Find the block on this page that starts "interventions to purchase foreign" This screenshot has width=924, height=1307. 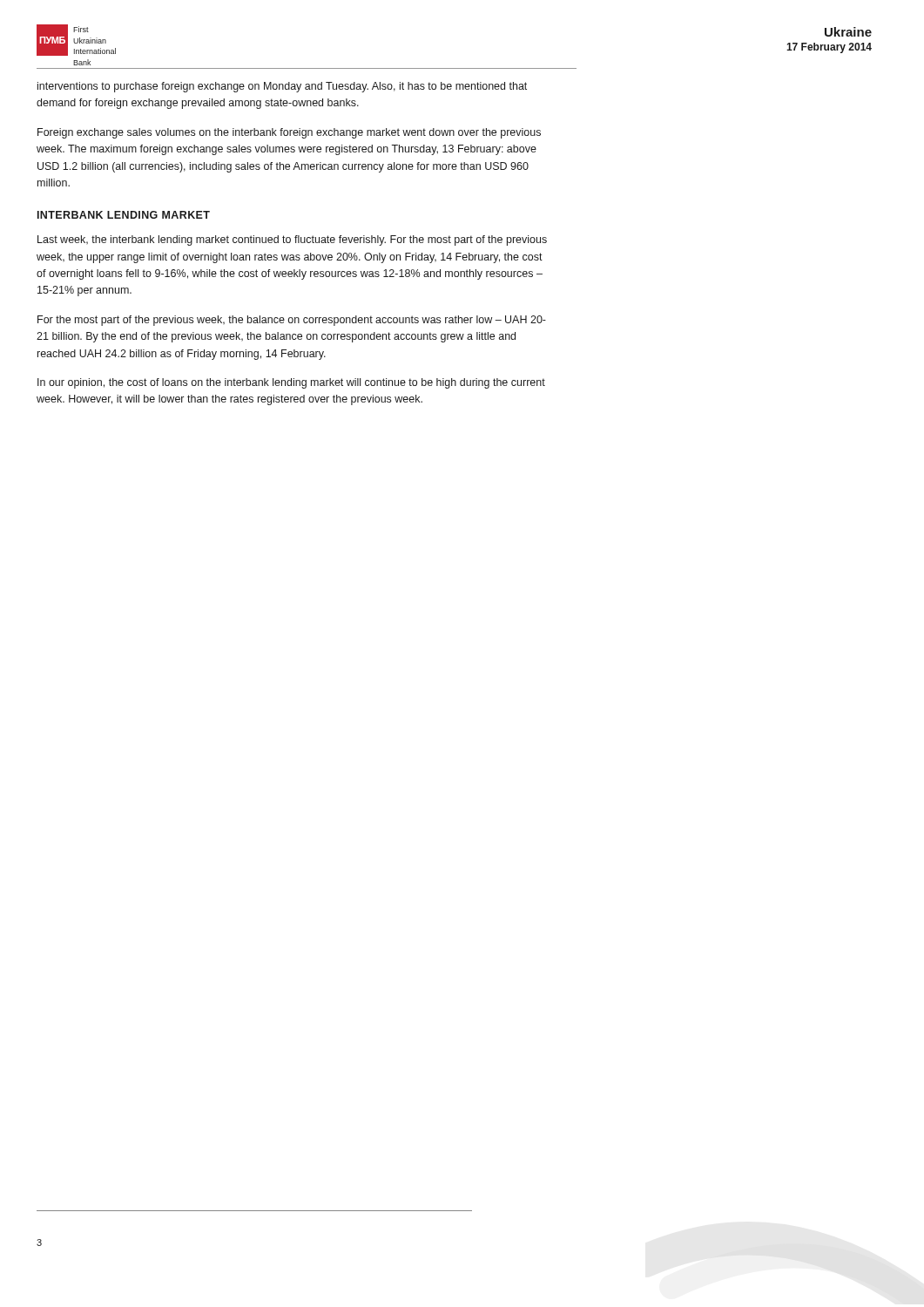pyautogui.click(x=282, y=95)
